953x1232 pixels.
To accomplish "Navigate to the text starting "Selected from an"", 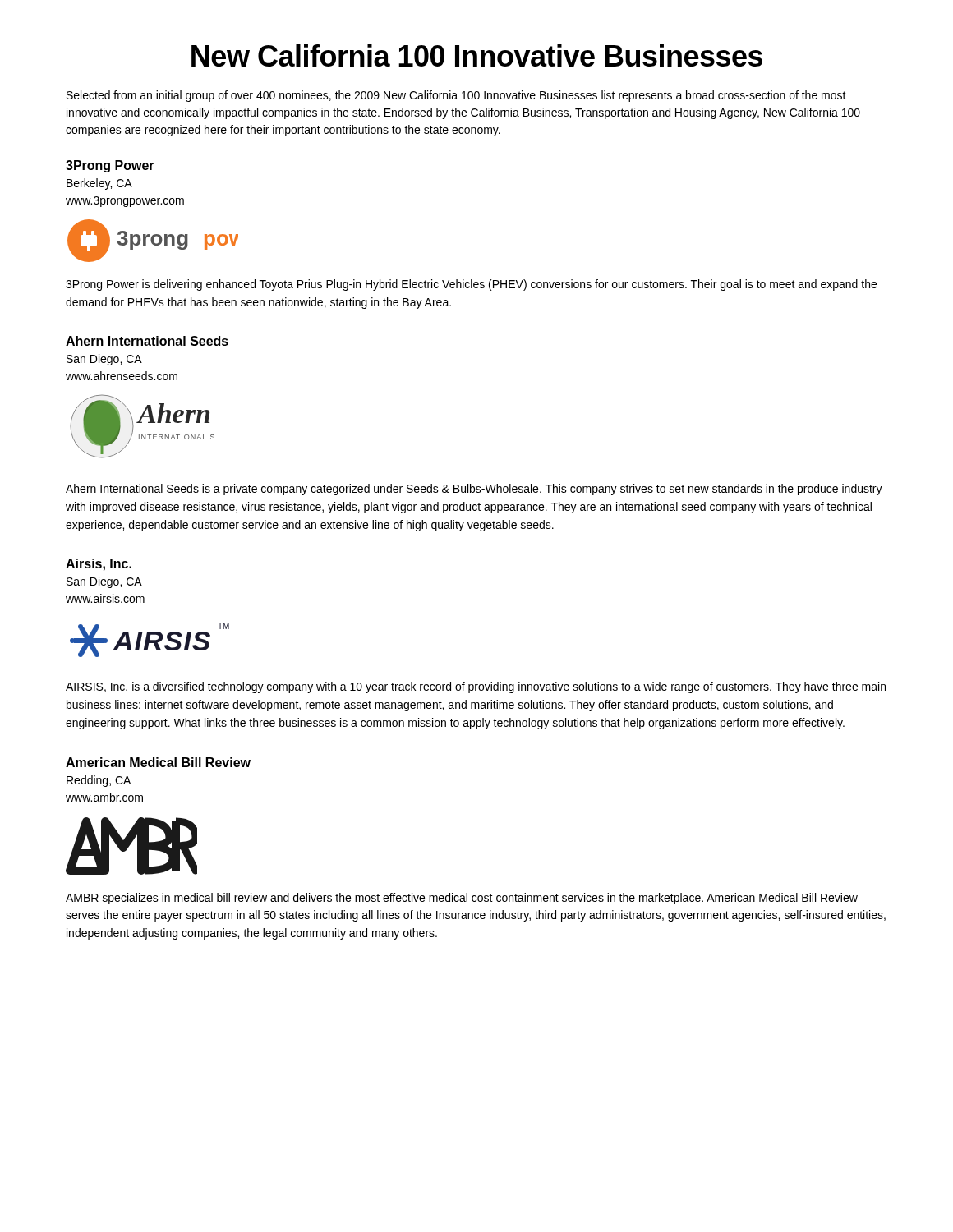I will click(463, 113).
